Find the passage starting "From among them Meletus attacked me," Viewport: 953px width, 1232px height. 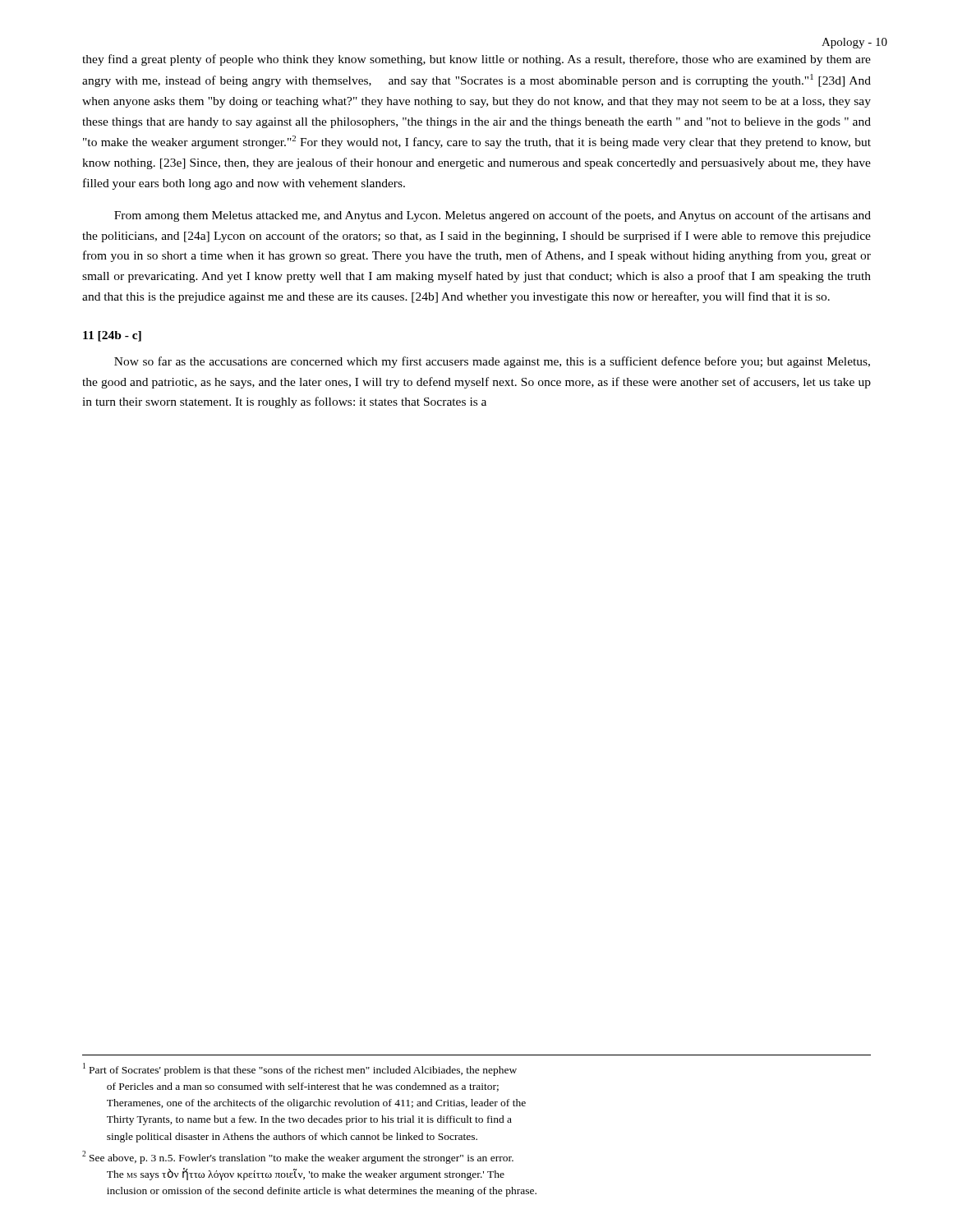pos(476,255)
